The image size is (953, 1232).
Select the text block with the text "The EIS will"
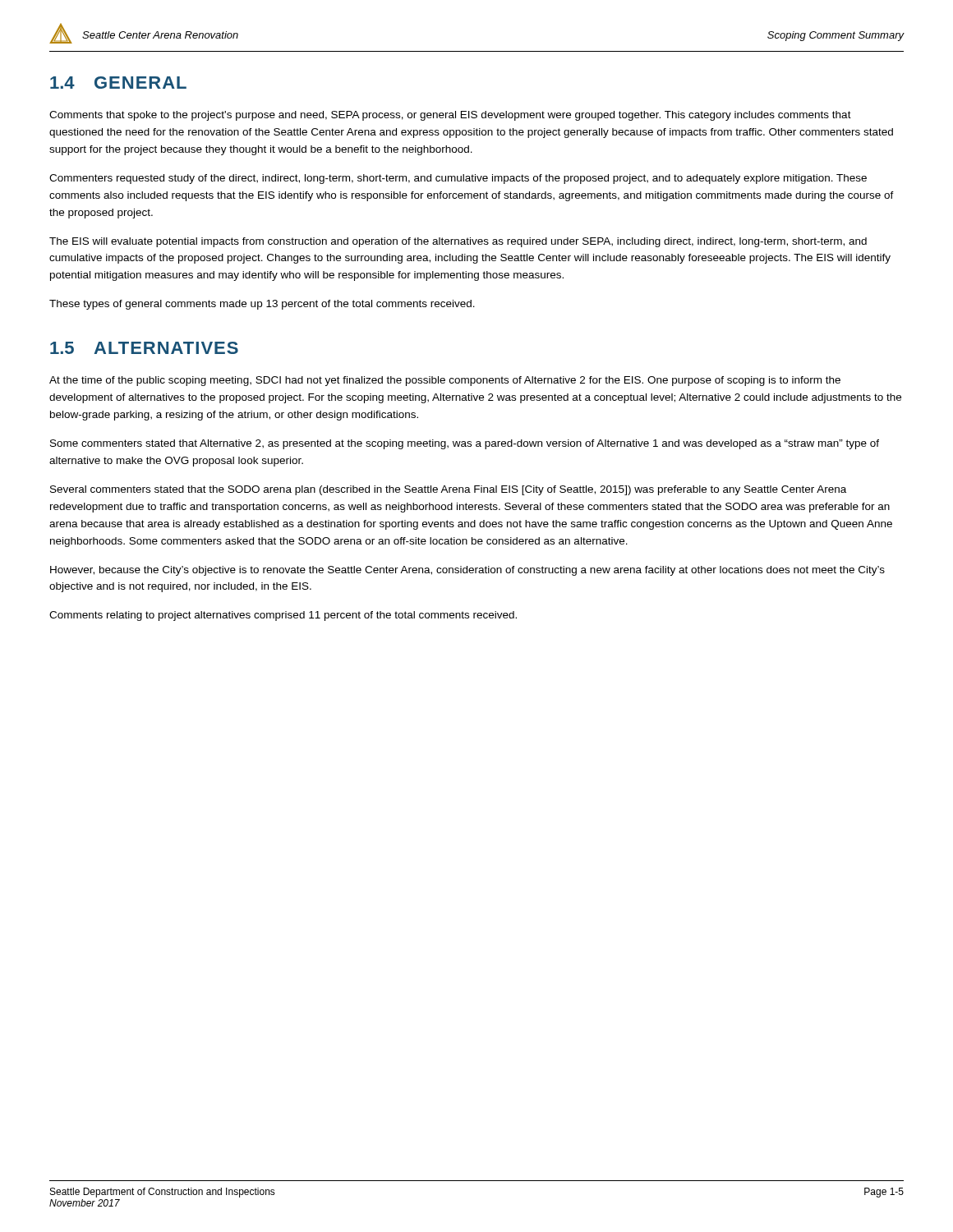[470, 258]
